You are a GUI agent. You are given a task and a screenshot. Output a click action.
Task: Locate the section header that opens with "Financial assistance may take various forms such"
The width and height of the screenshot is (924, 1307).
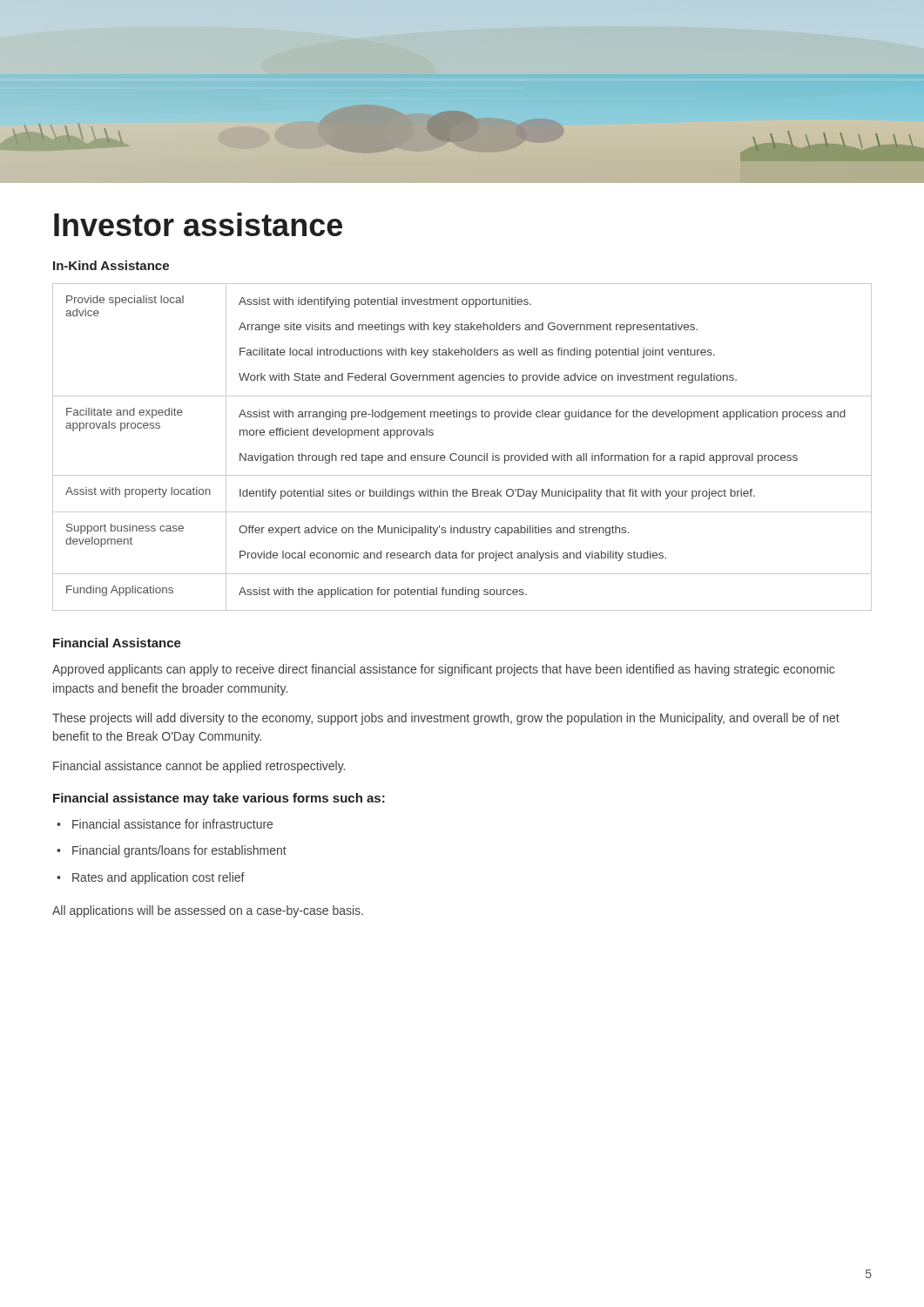219,797
